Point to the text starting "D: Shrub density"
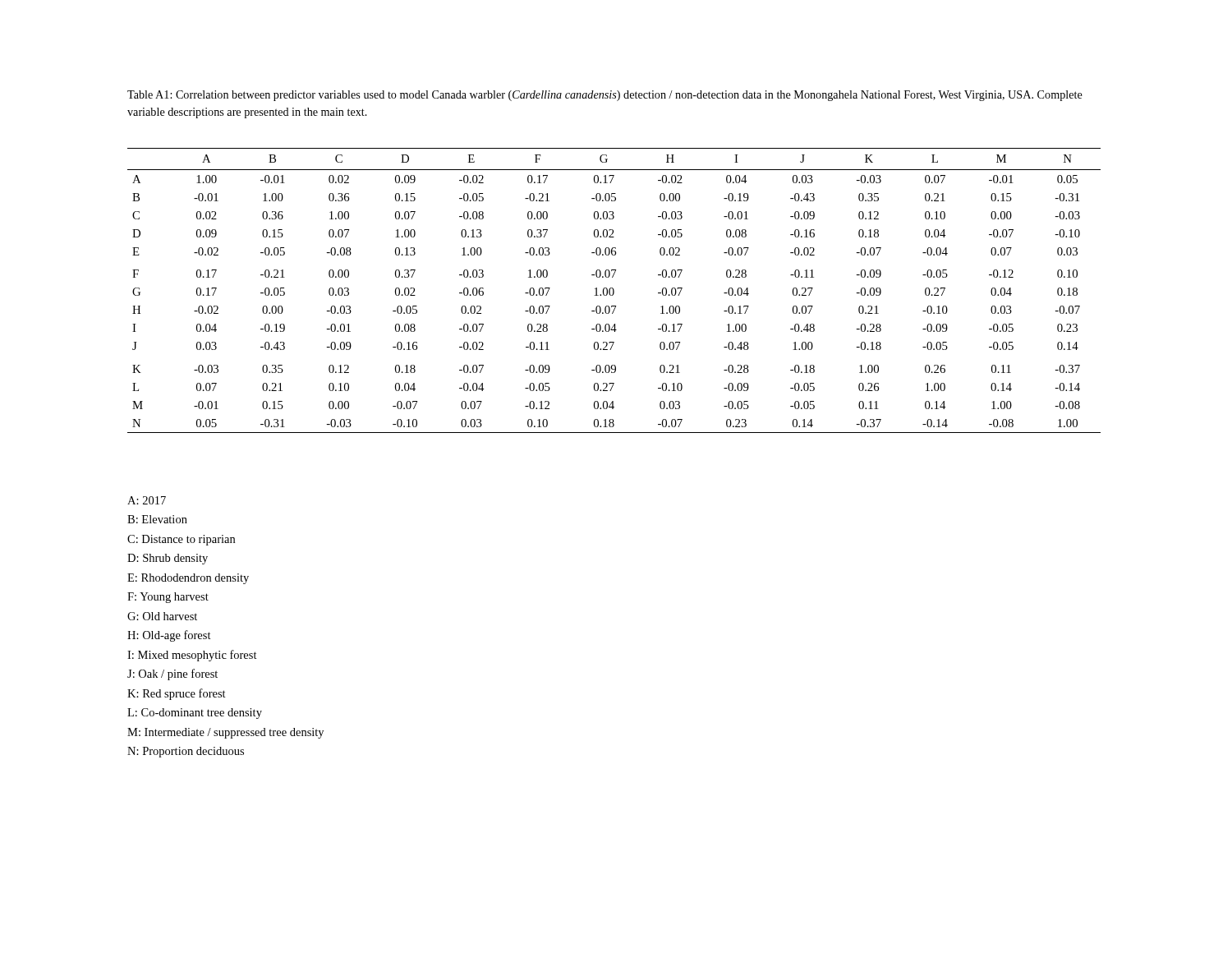This screenshot has height=953, width=1232. pos(168,558)
